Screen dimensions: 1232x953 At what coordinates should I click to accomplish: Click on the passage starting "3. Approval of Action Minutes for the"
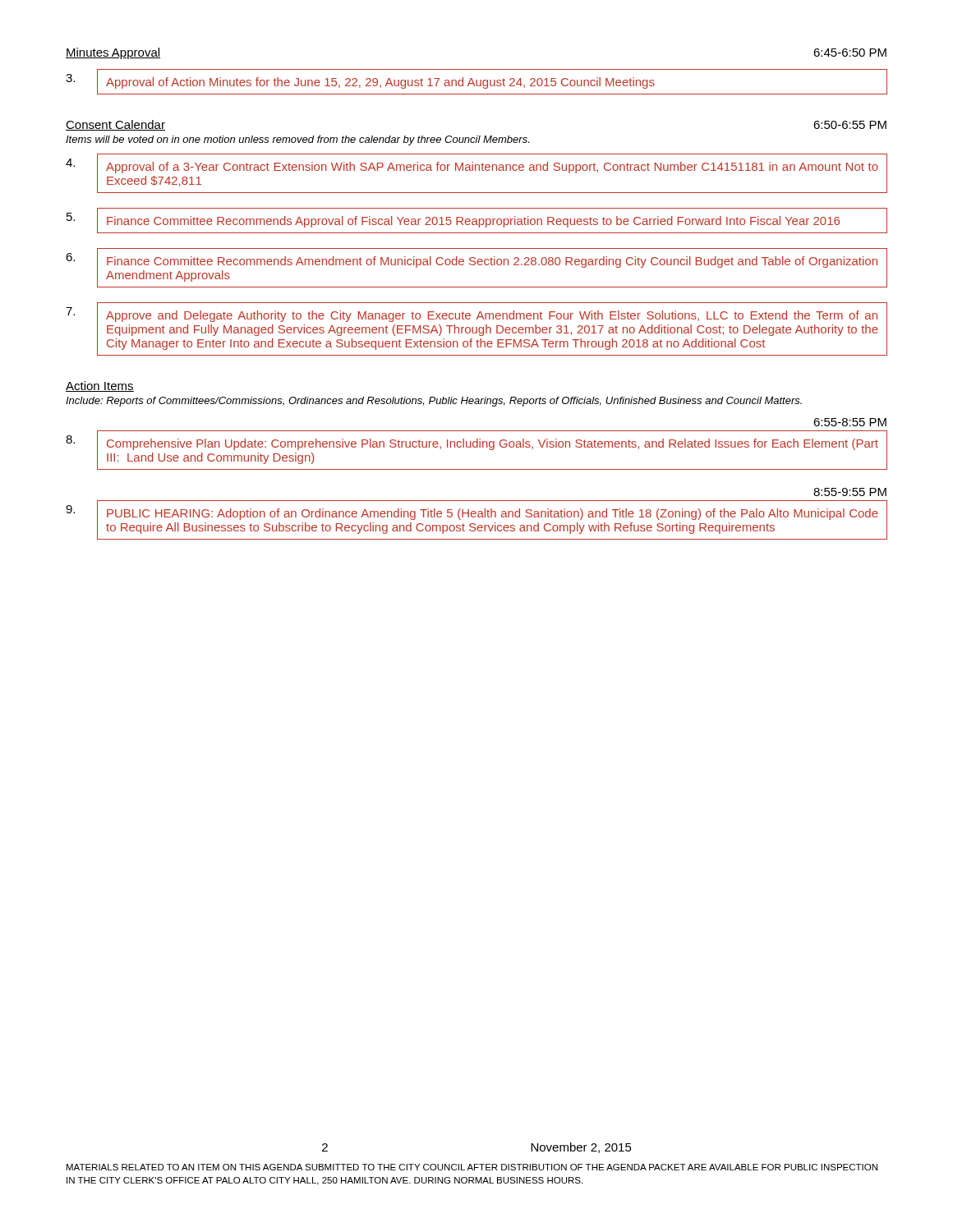click(476, 82)
